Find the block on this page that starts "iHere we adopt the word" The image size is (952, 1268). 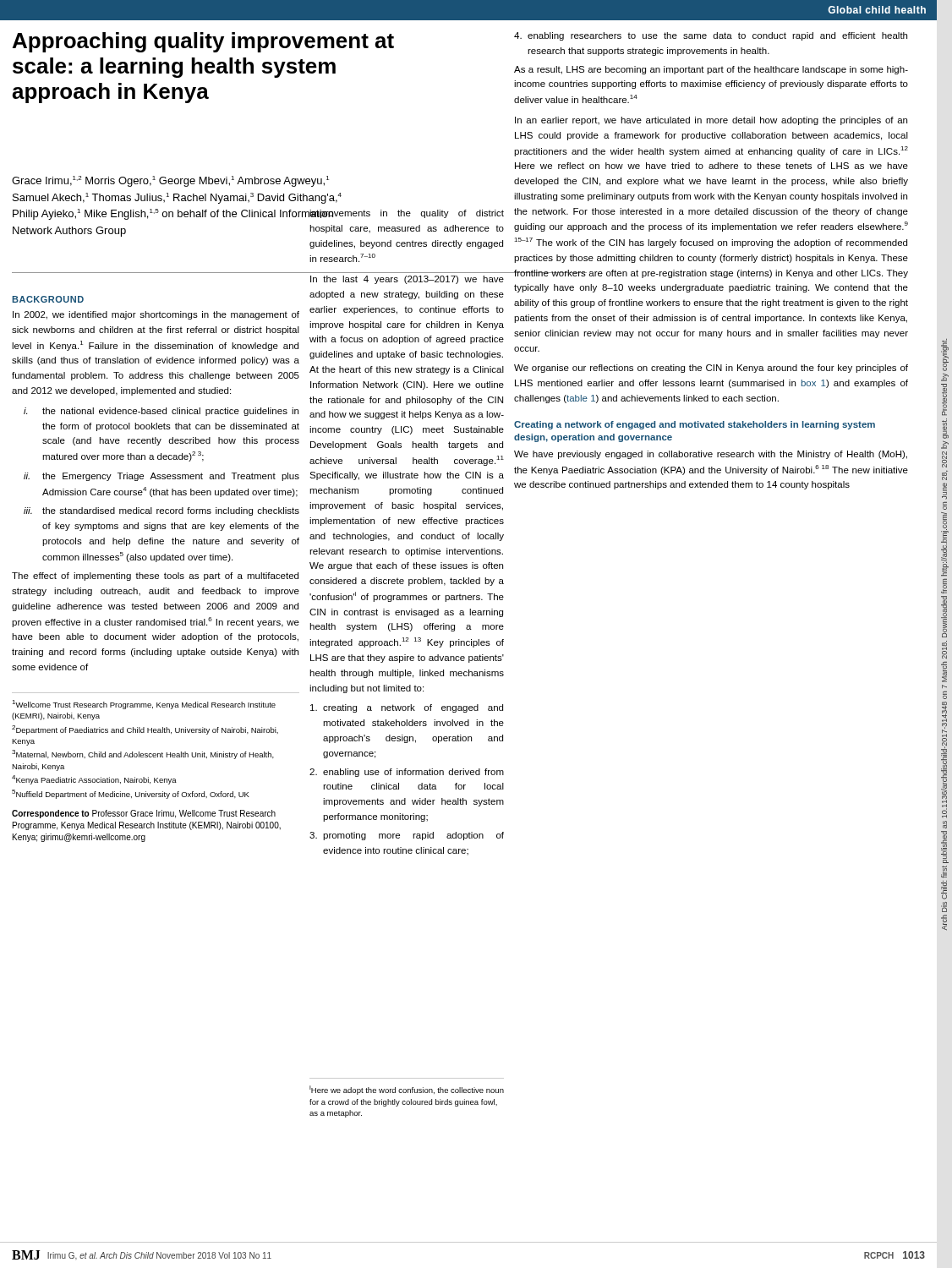point(407,1101)
